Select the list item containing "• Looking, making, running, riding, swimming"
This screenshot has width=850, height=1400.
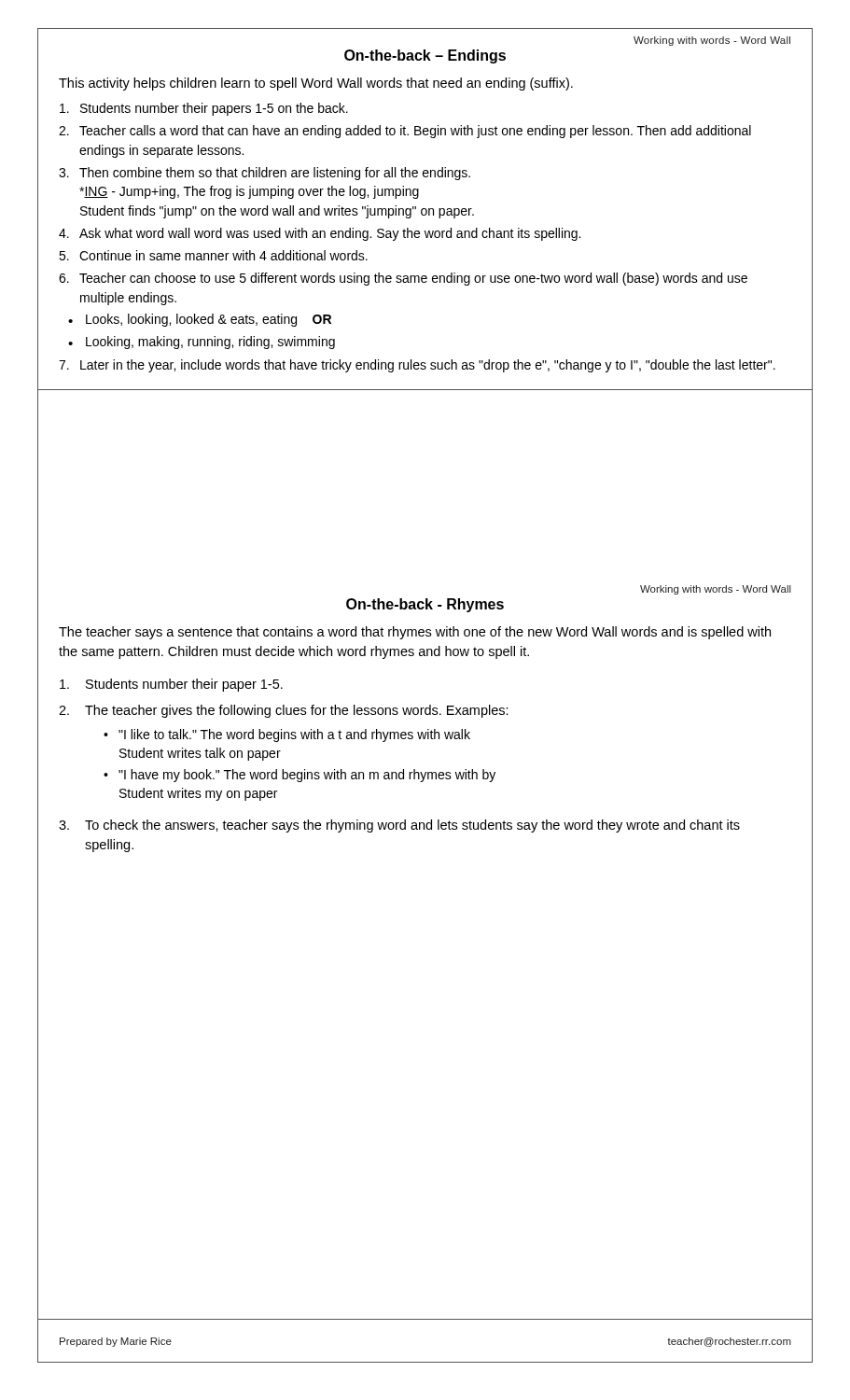pos(202,343)
